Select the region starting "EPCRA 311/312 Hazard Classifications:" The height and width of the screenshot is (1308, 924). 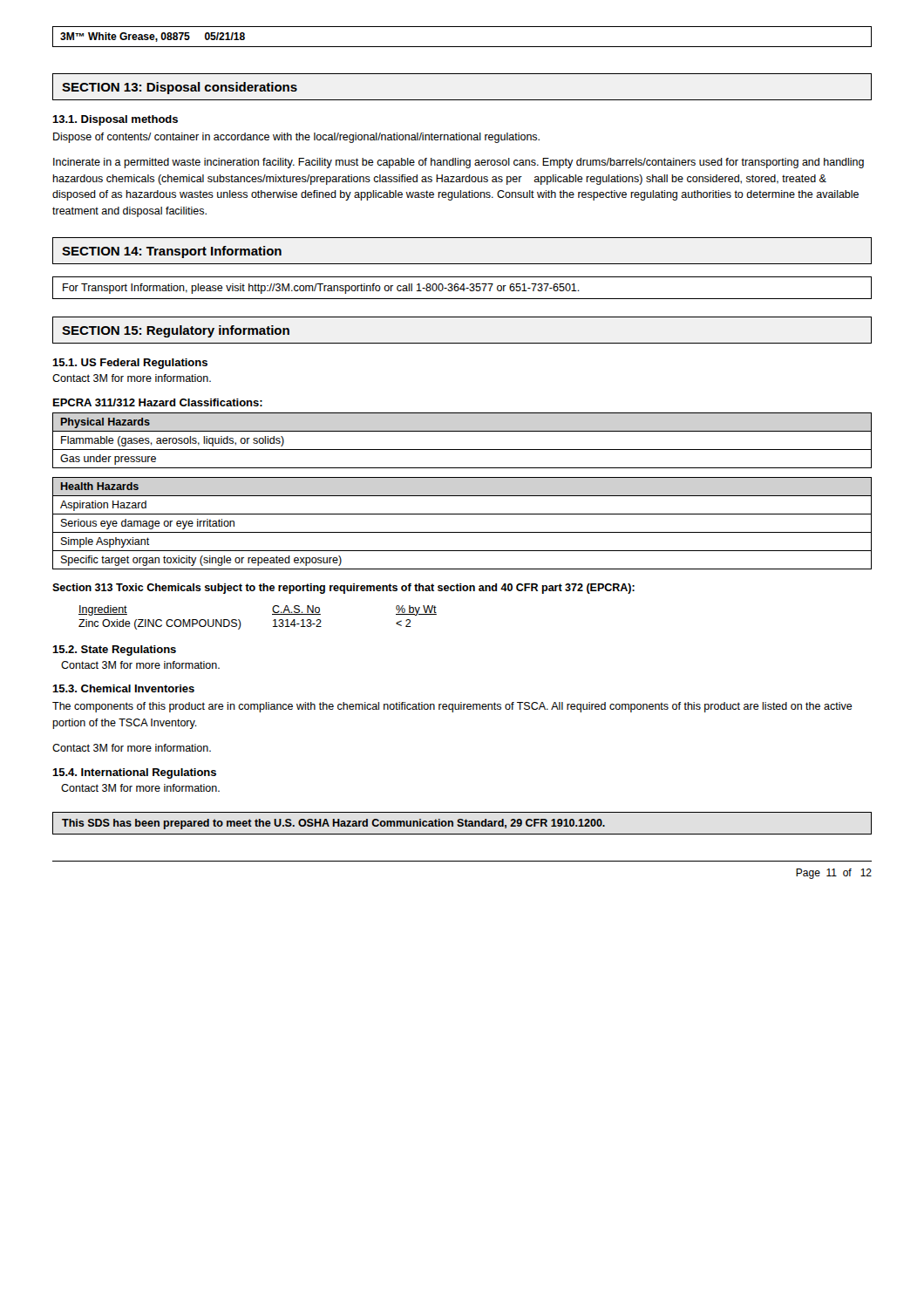pyautogui.click(x=158, y=402)
